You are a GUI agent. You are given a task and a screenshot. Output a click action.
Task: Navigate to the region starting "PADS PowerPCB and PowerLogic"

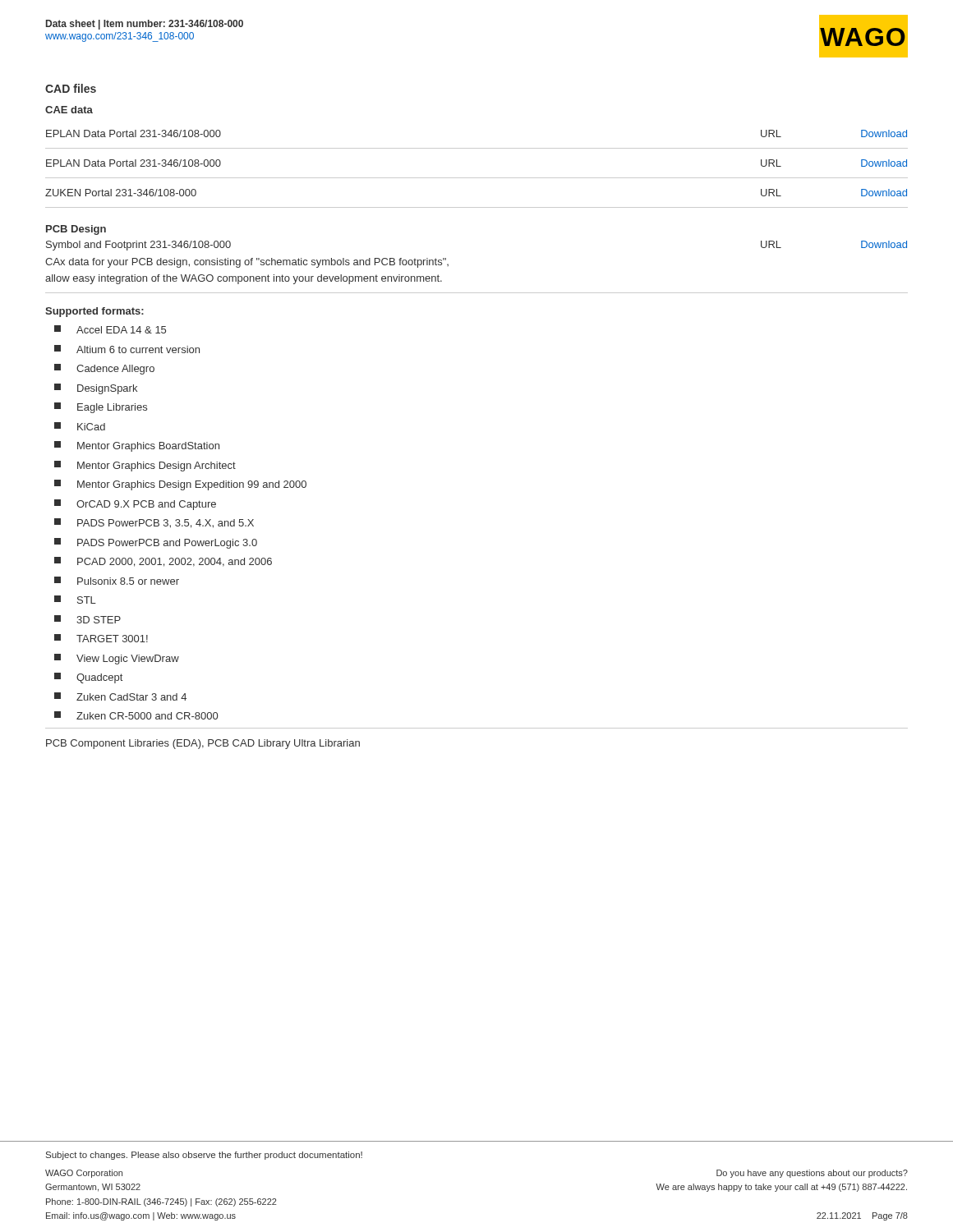155,542
